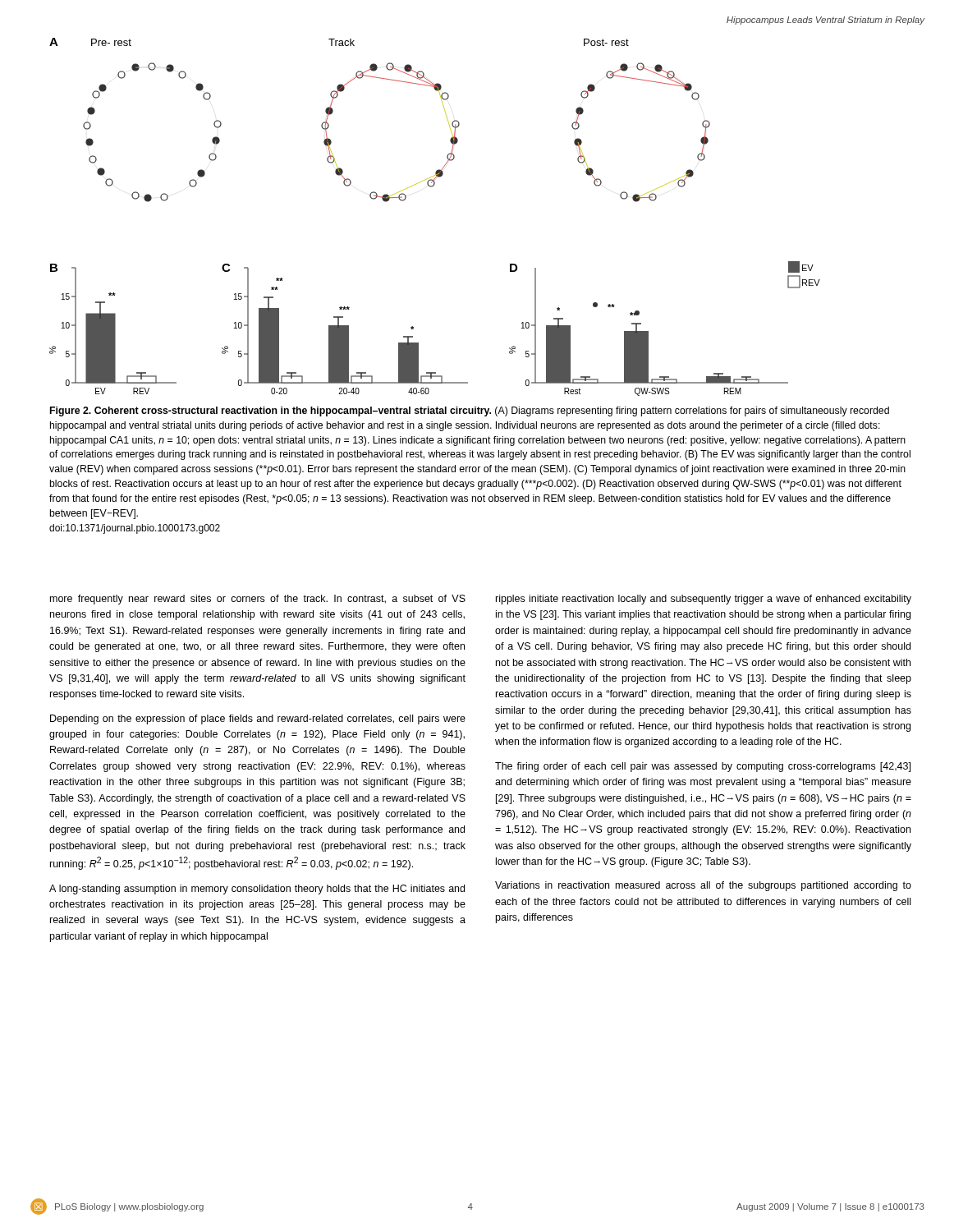Find the block on this page that starts "A long-standing assumption in memory consolidation"
The height and width of the screenshot is (1232, 954).
(x=257, y=913)
